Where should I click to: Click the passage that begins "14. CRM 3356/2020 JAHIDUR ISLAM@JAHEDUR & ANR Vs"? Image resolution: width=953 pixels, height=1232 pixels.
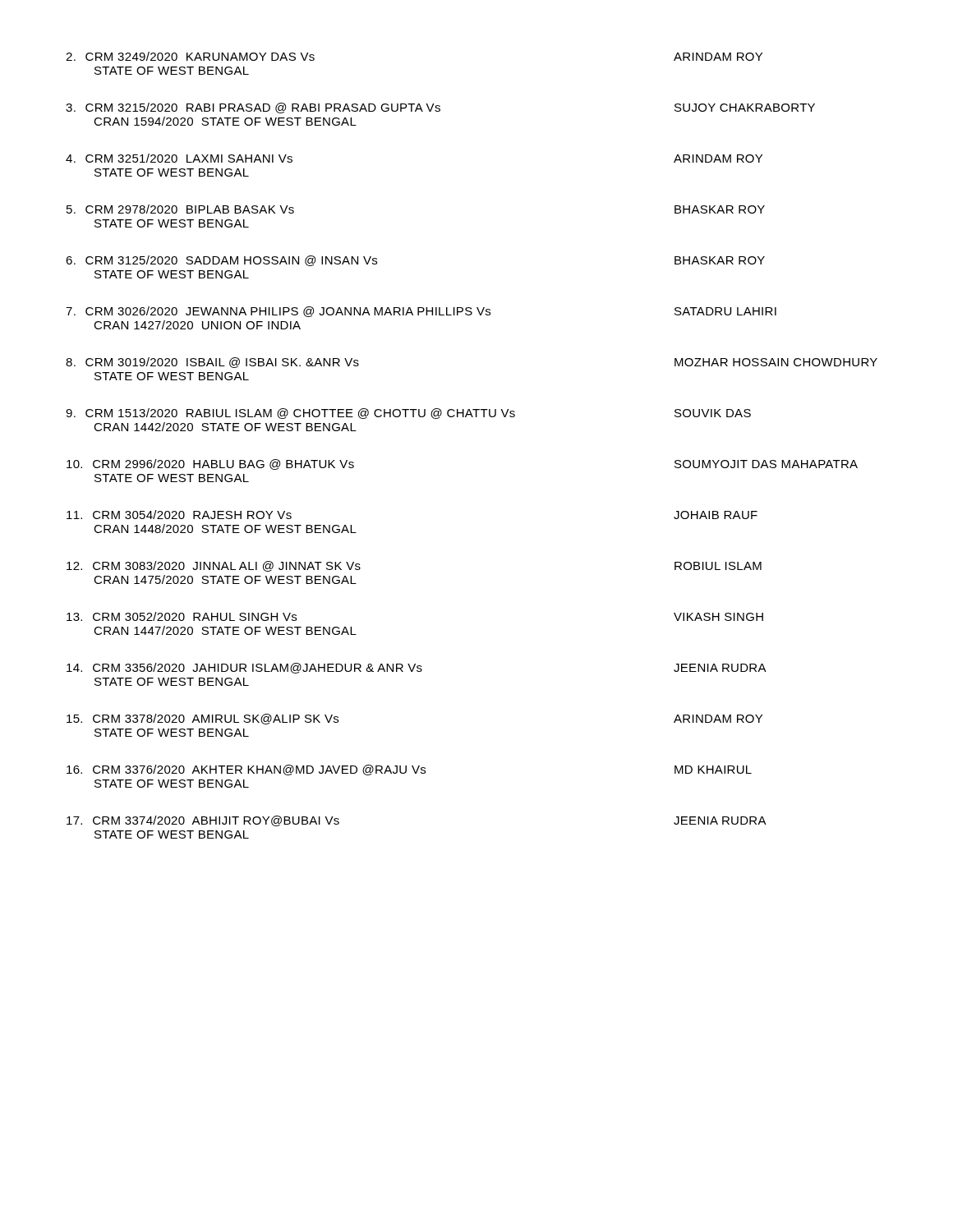click(x=417, y=668)
